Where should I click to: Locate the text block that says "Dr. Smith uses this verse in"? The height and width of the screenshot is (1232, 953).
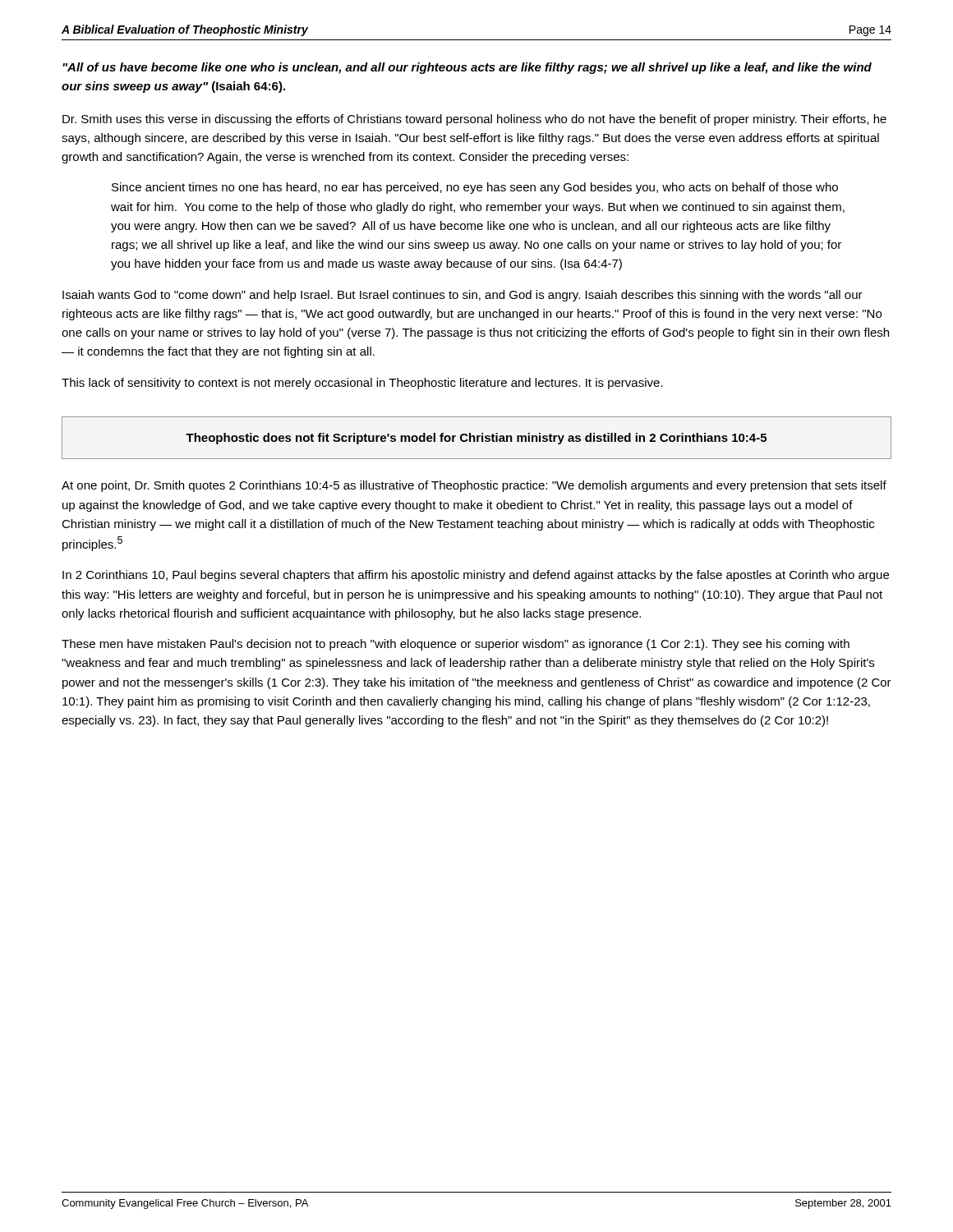pyautogui.click(x=476, y=137)
